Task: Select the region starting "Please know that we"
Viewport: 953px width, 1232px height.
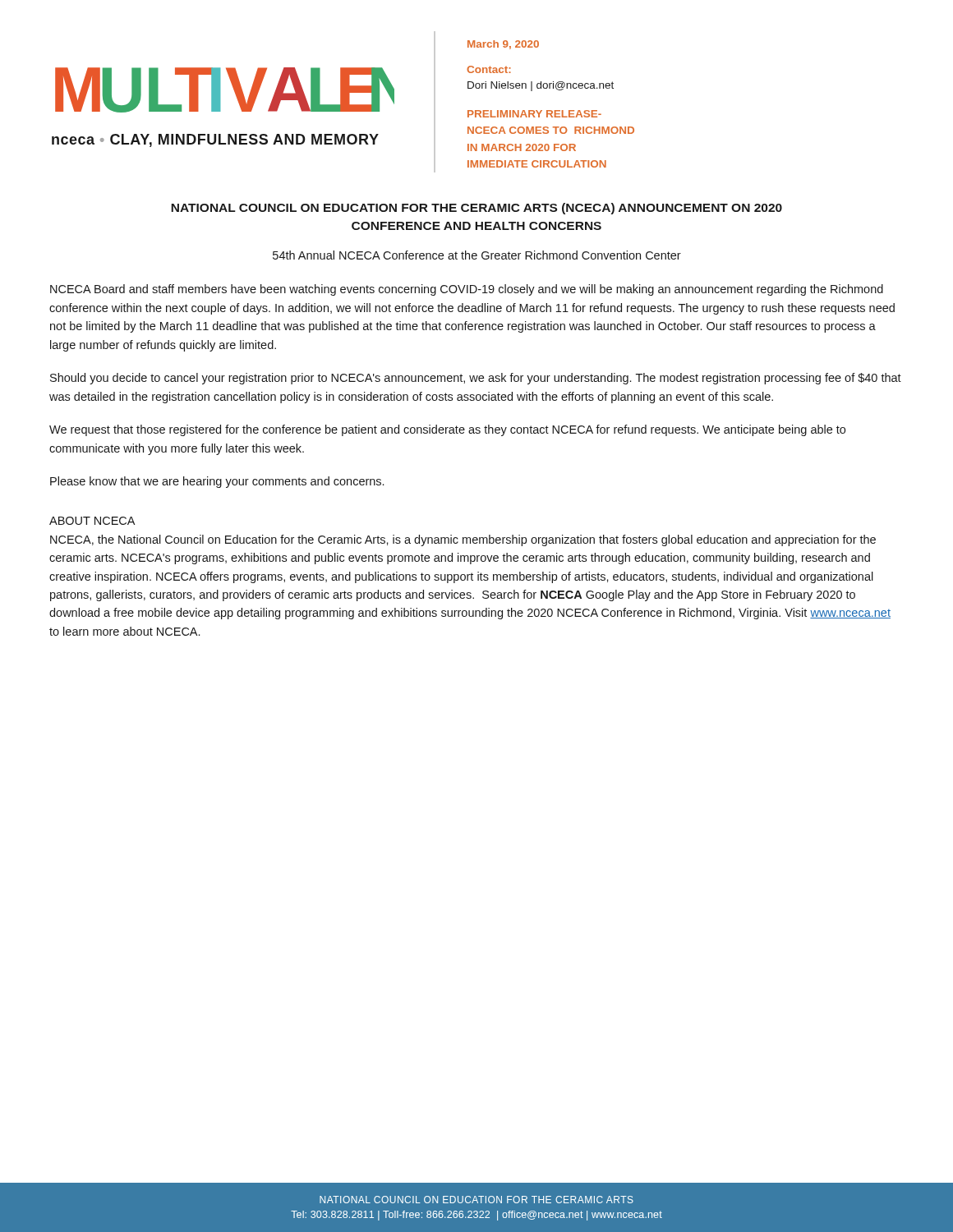Action: [x=217, y=481]
